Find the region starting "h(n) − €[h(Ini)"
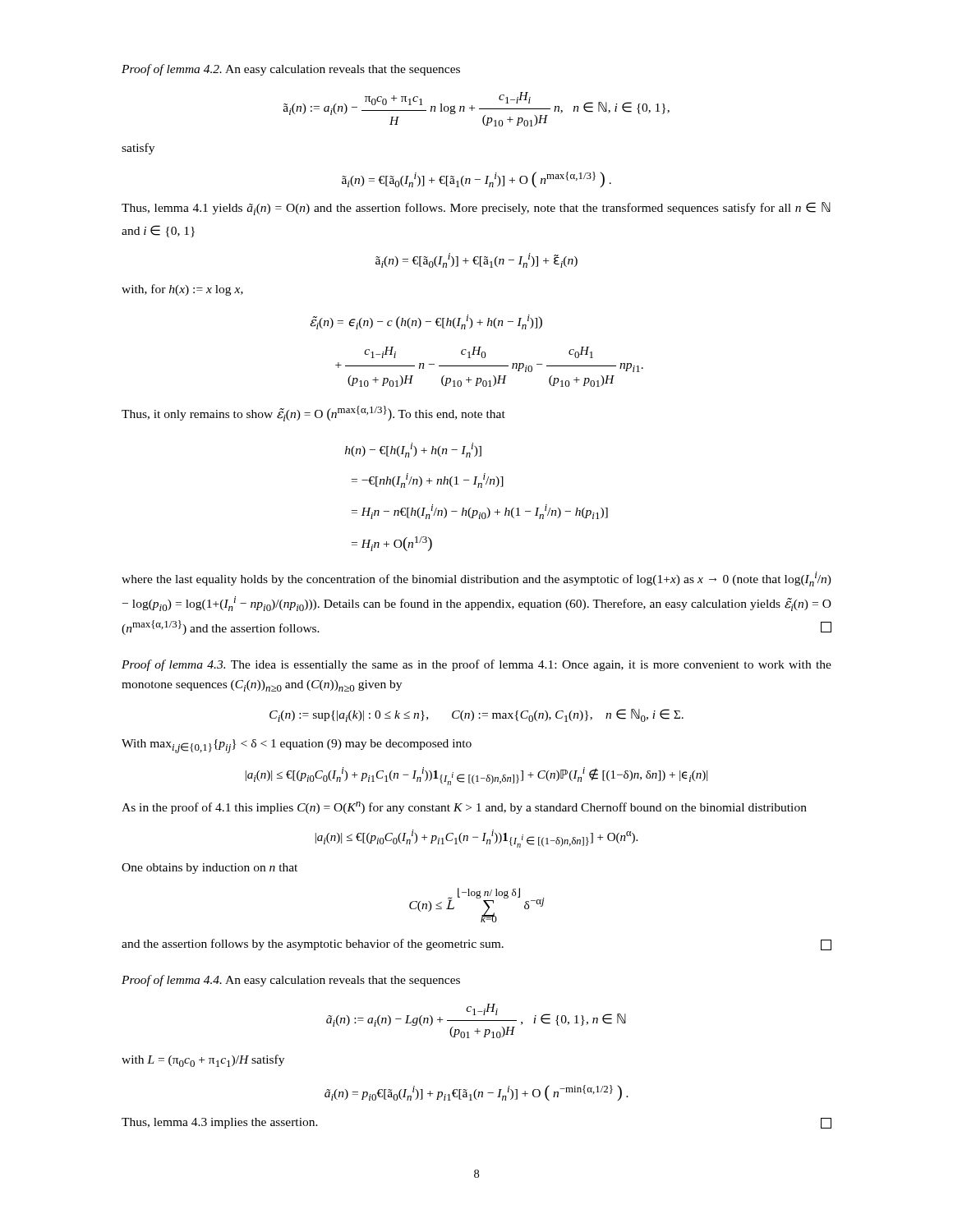 pos(476,497)
